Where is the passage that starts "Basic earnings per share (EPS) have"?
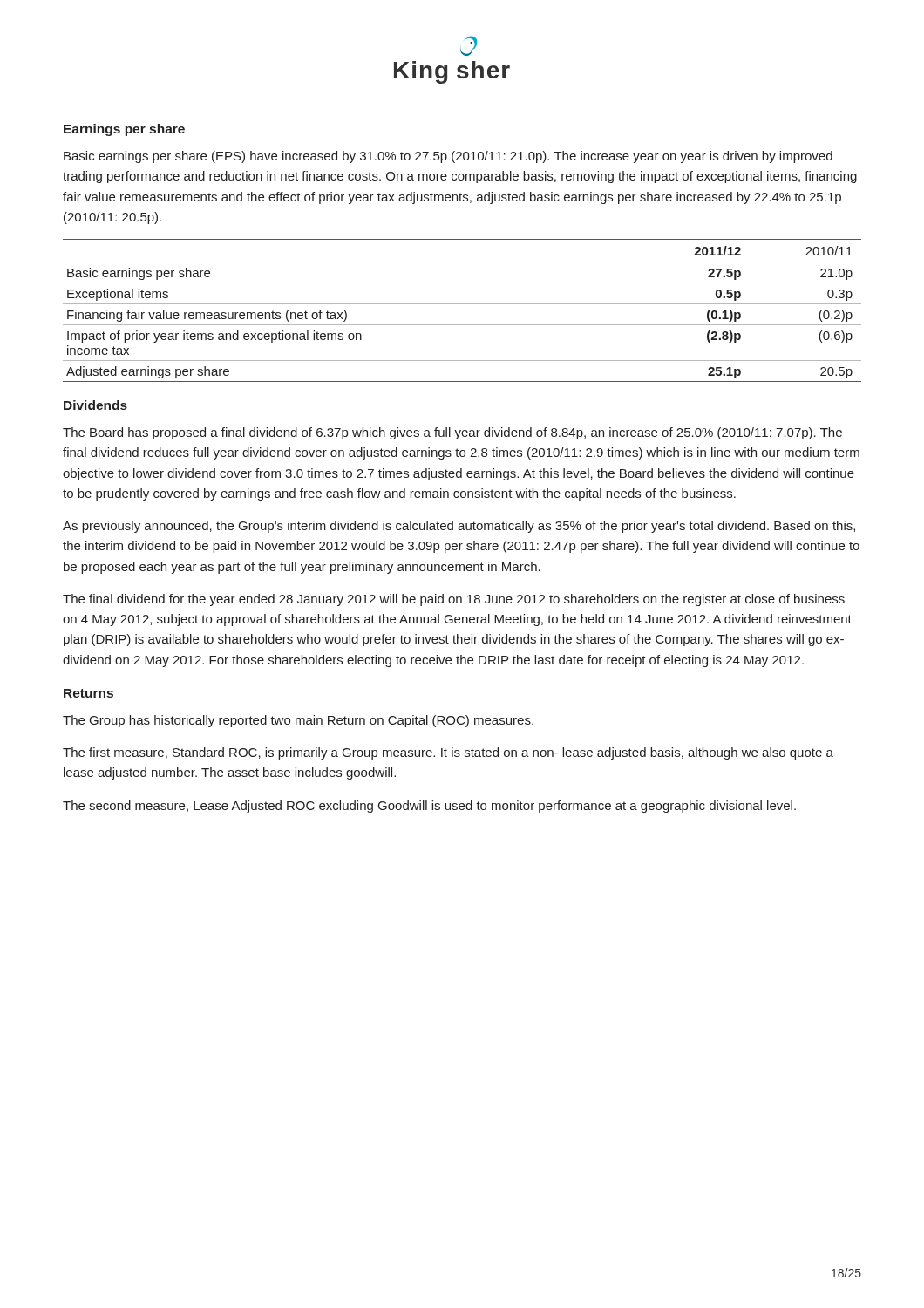Viewport: 924px width, 1308px height. pos(460,186)
